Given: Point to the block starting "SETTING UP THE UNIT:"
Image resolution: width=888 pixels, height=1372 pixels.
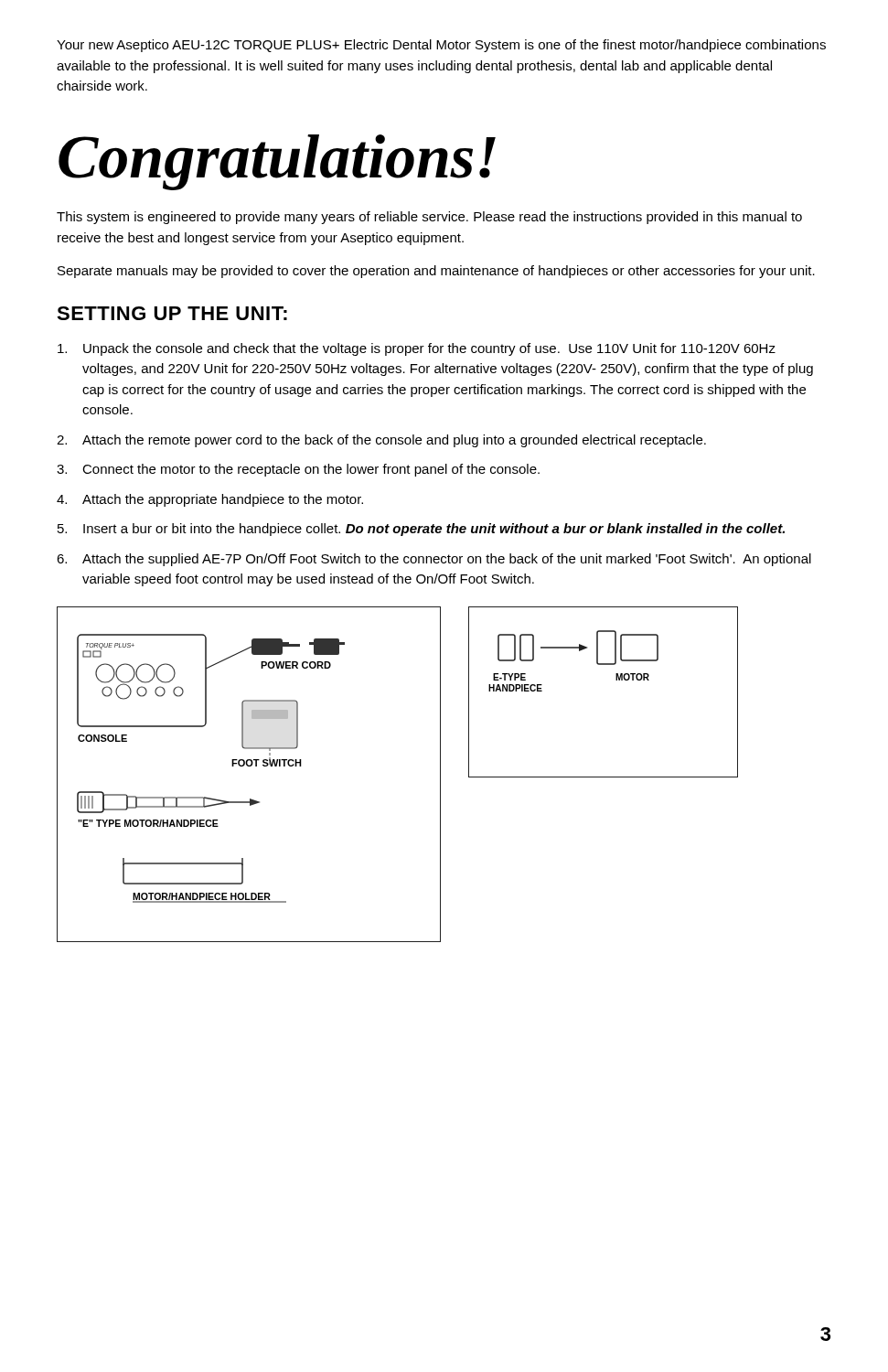Looking at the screenshot, I should [173, 313].
